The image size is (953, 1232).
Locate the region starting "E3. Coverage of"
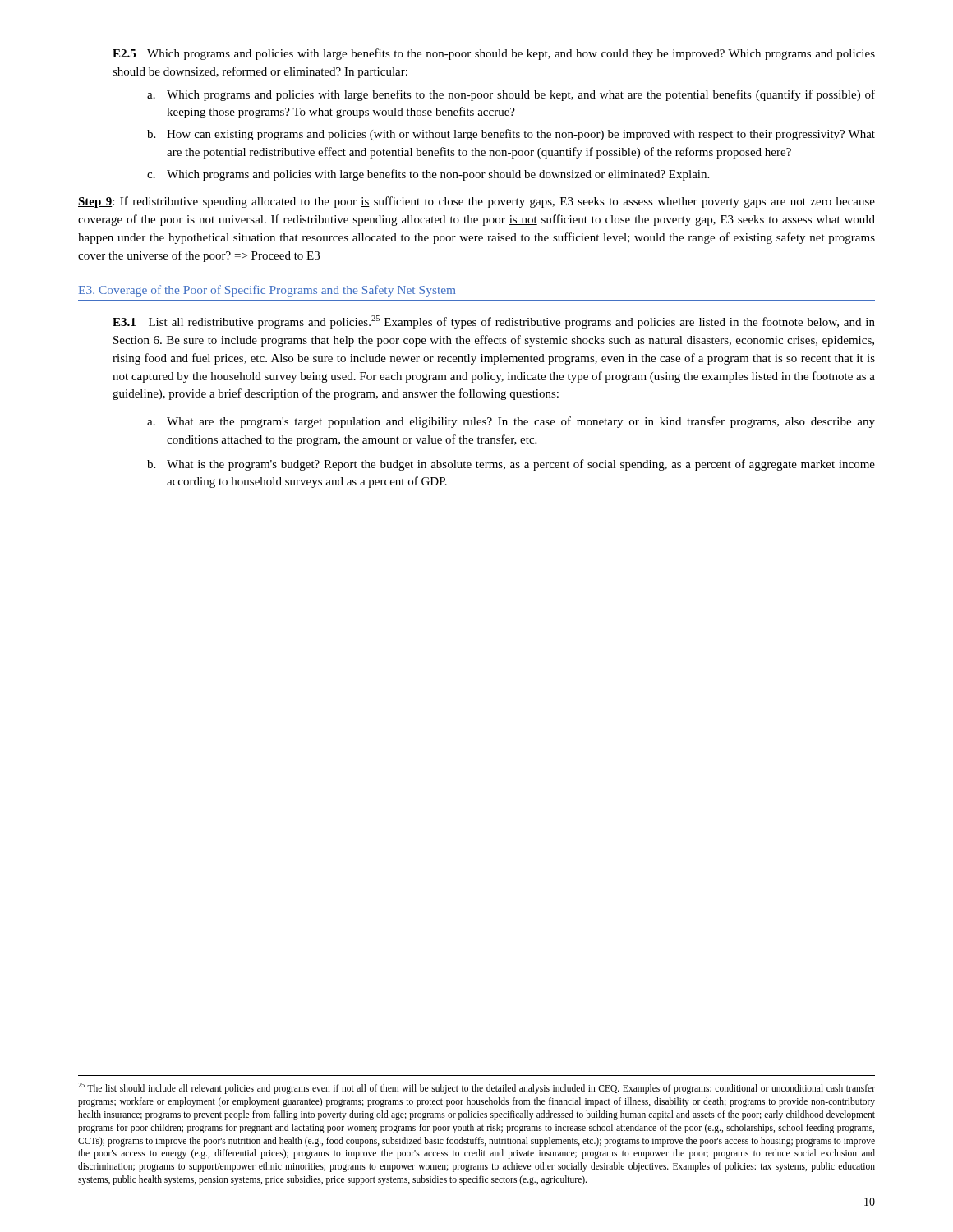[x=267, y=290]
